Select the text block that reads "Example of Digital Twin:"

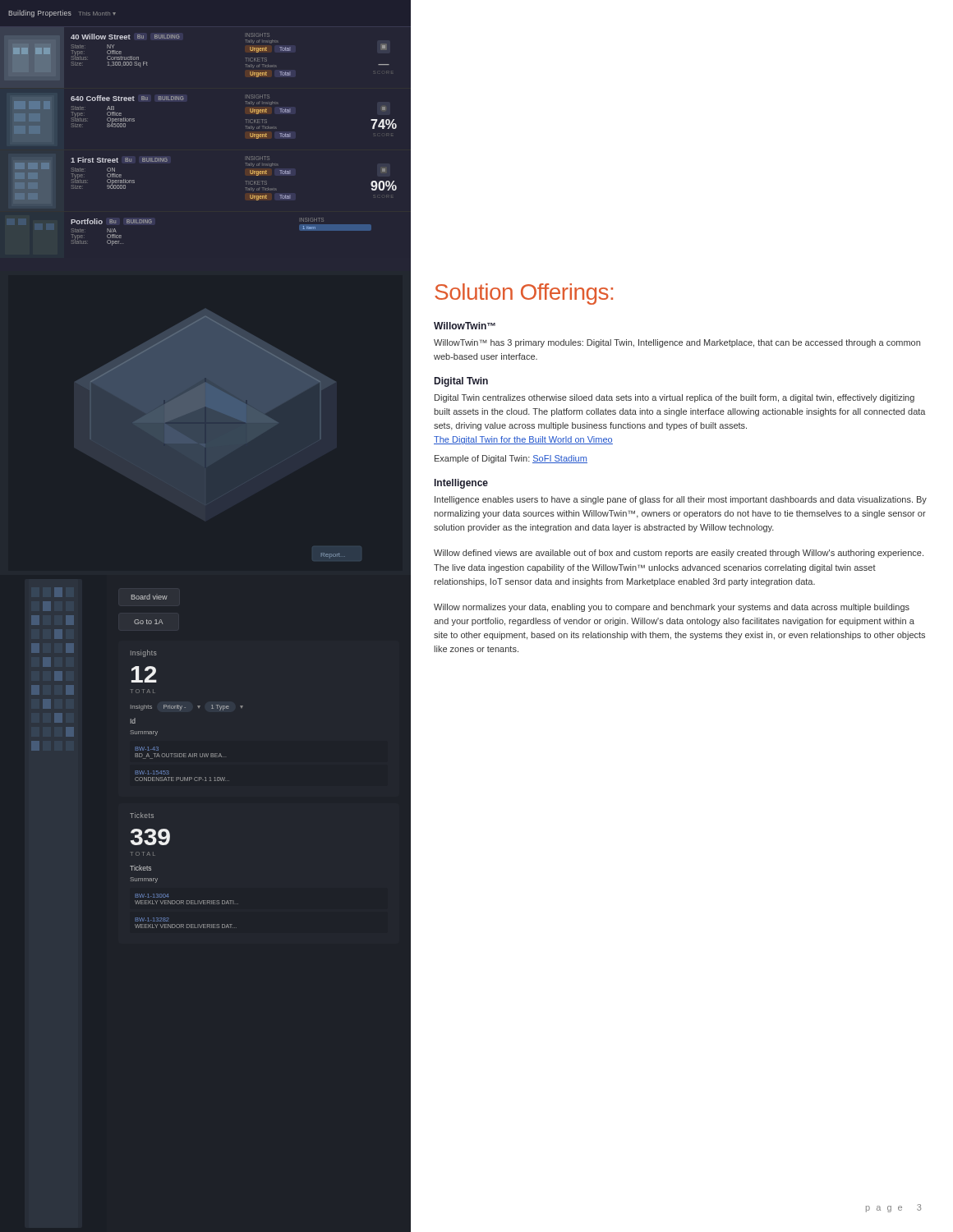(x=511, y=459)
